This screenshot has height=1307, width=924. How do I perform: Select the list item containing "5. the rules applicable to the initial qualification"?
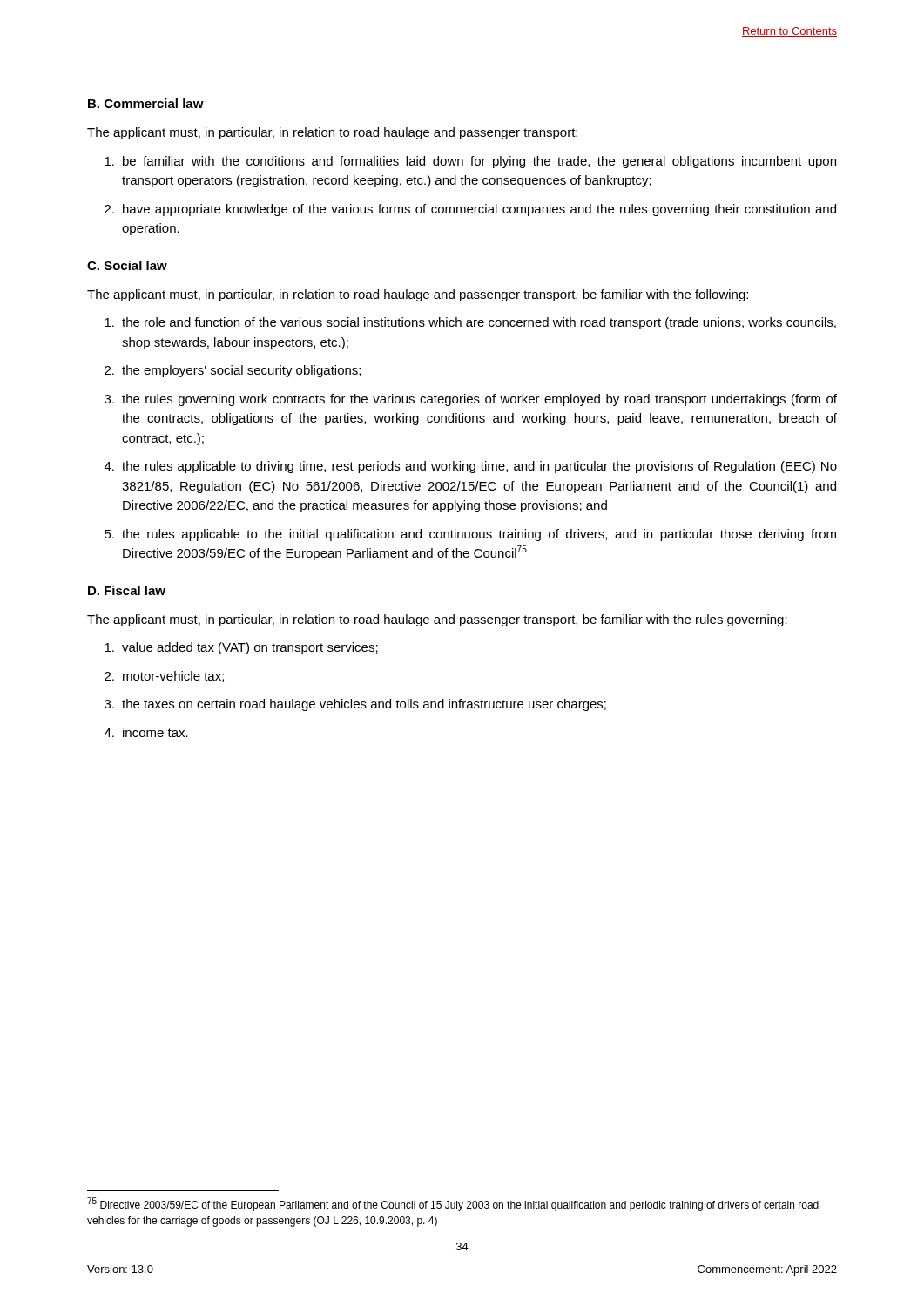(462, 544)
